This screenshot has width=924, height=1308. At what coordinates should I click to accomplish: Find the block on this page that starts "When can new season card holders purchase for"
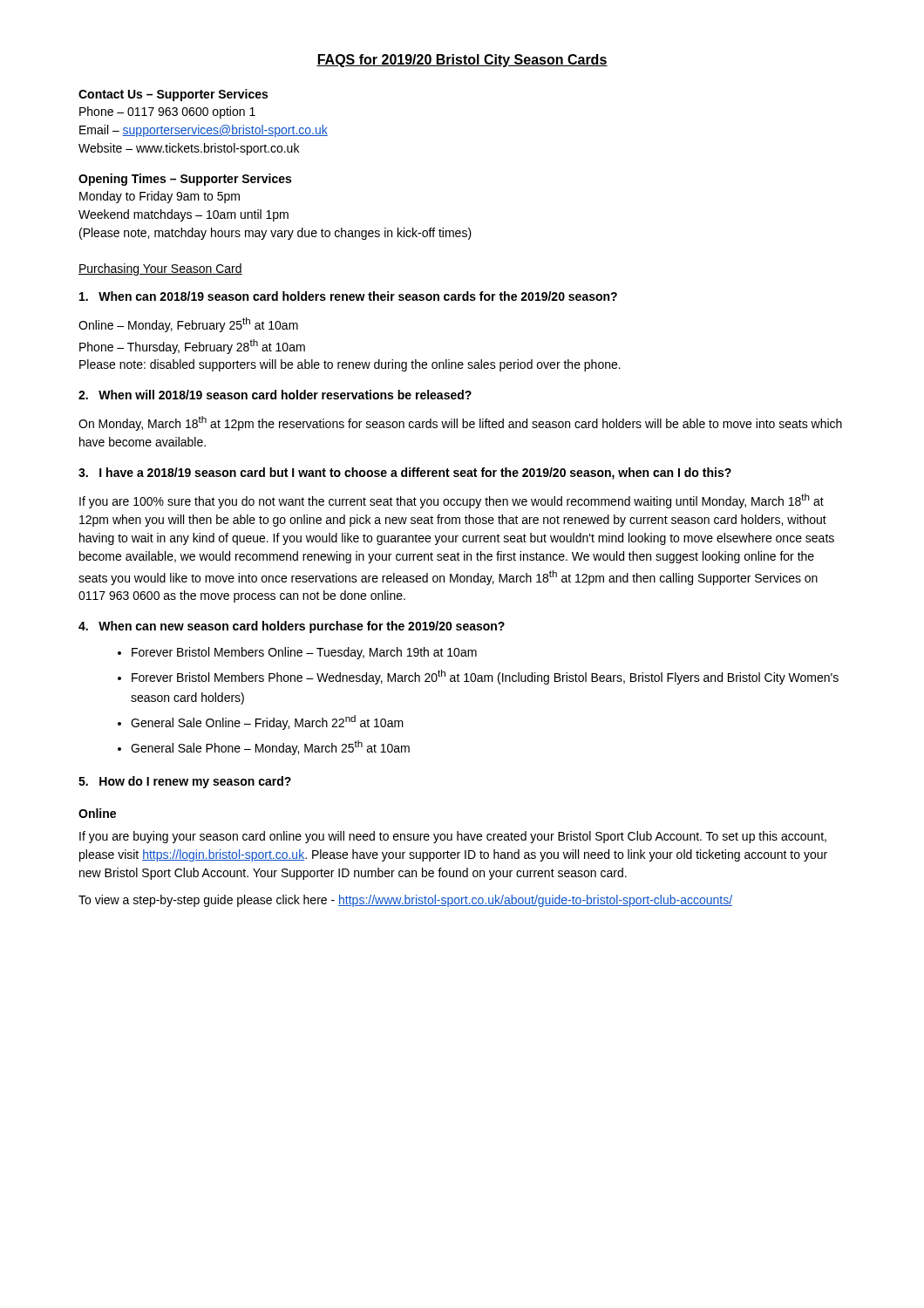[292, 626]
